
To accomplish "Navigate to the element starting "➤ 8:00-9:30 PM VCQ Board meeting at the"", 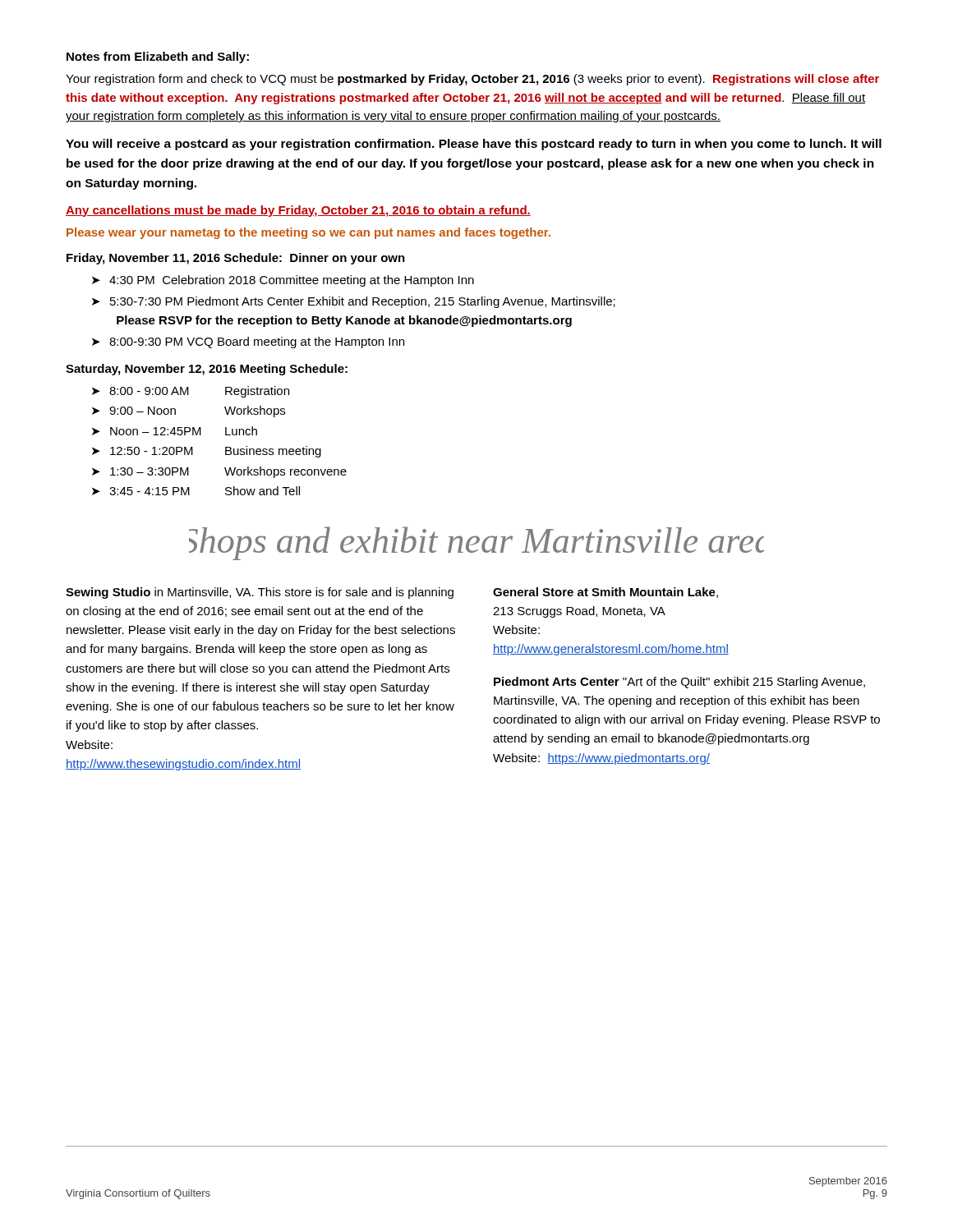I will click(248, 342).
